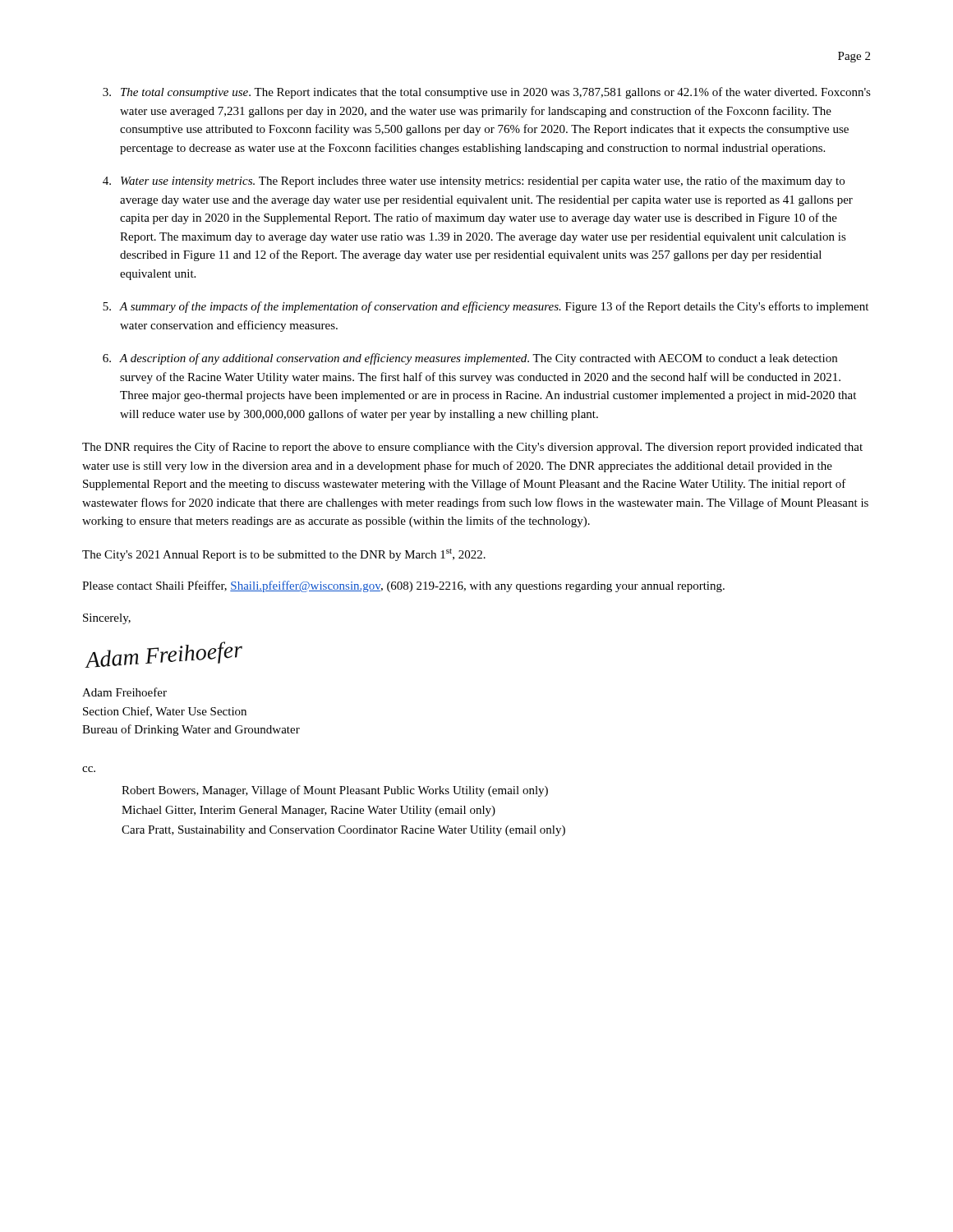953x1232 pixels.
Task: Find the text block with the text "Adam Freihoefer Section Chief, Water"
Action: 191,711
